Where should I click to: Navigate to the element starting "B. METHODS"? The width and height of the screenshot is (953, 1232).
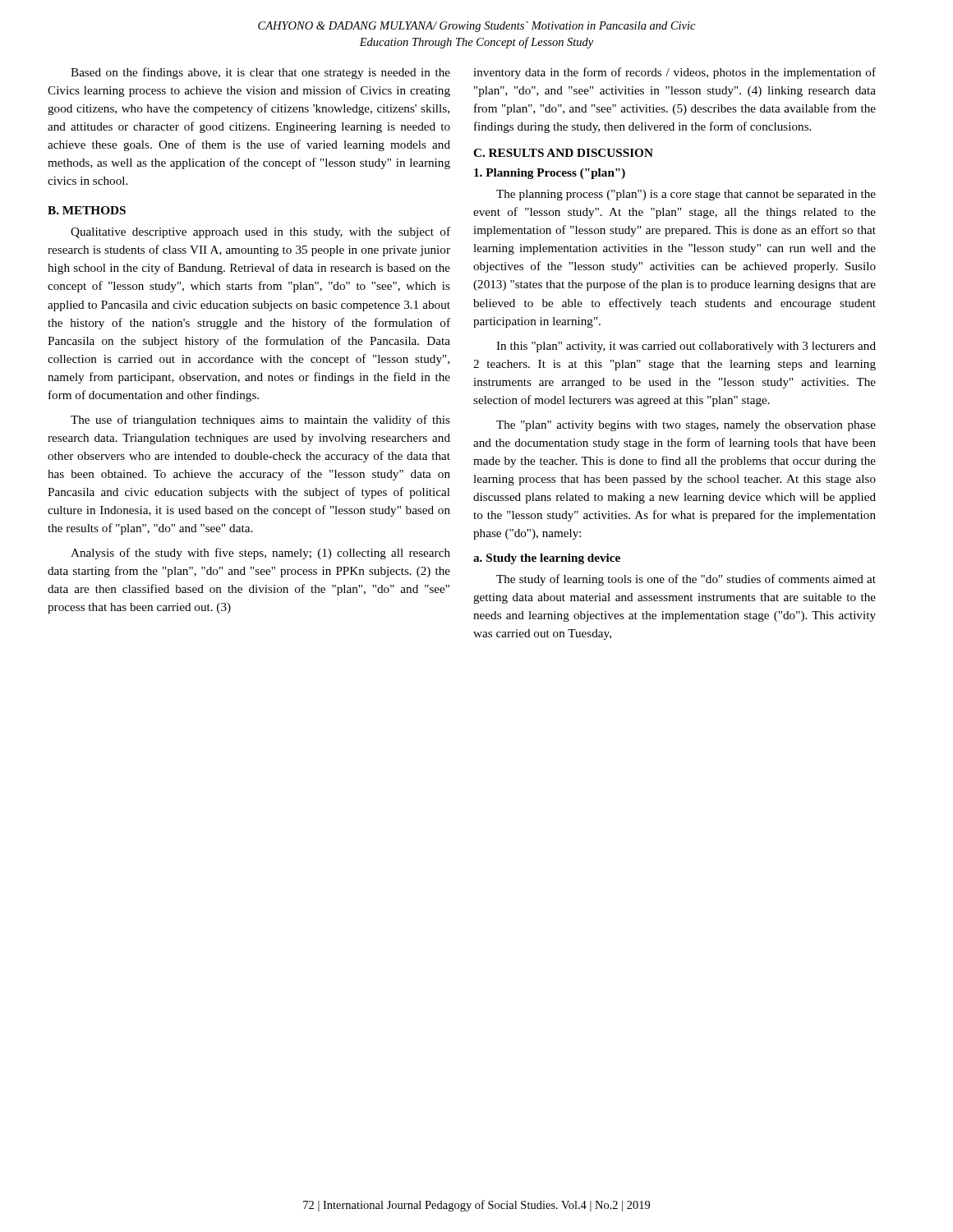point(87,210)
